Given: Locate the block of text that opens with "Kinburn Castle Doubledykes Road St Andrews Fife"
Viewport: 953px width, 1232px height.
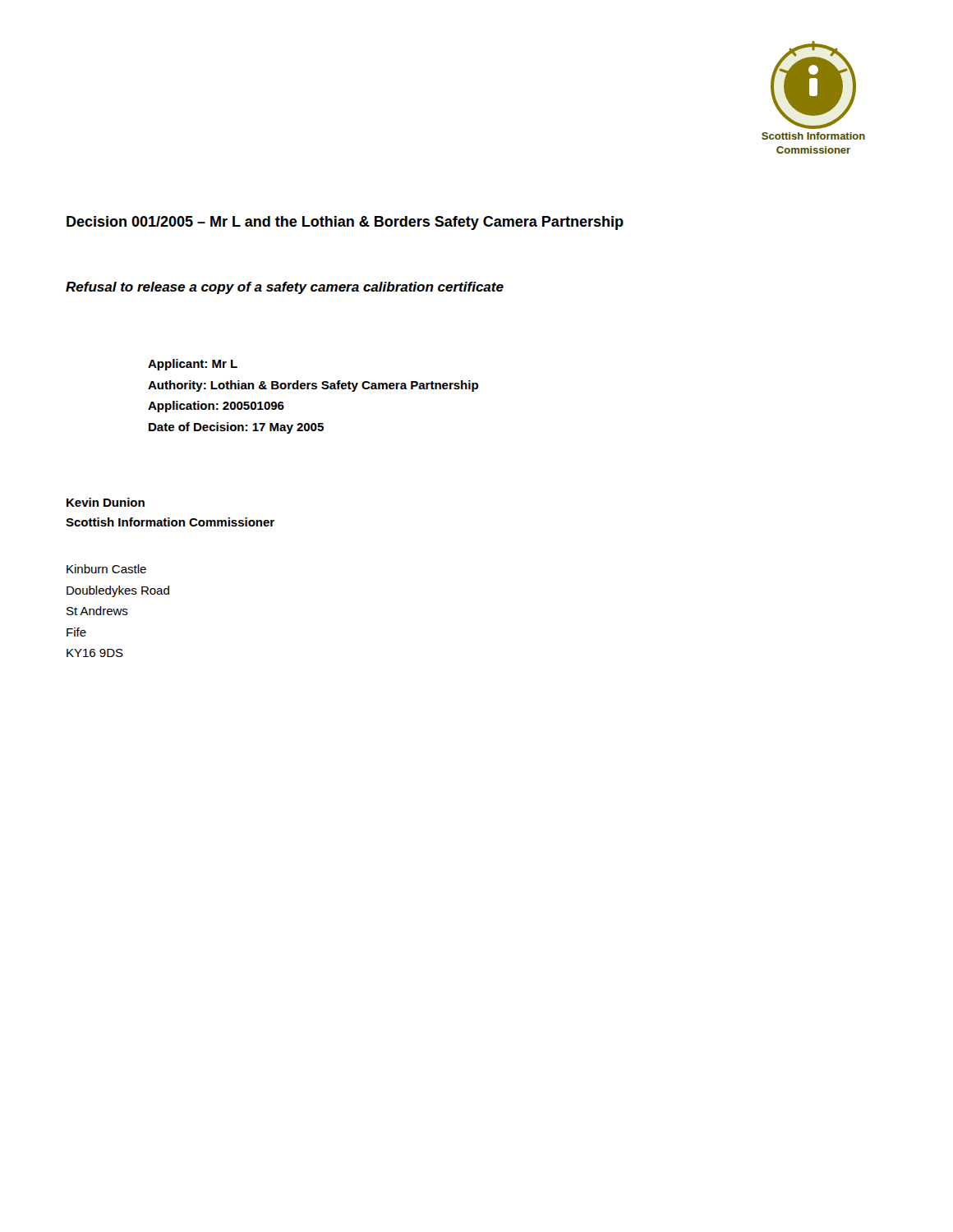Looking at the screenshot, I should coord(106,569).
